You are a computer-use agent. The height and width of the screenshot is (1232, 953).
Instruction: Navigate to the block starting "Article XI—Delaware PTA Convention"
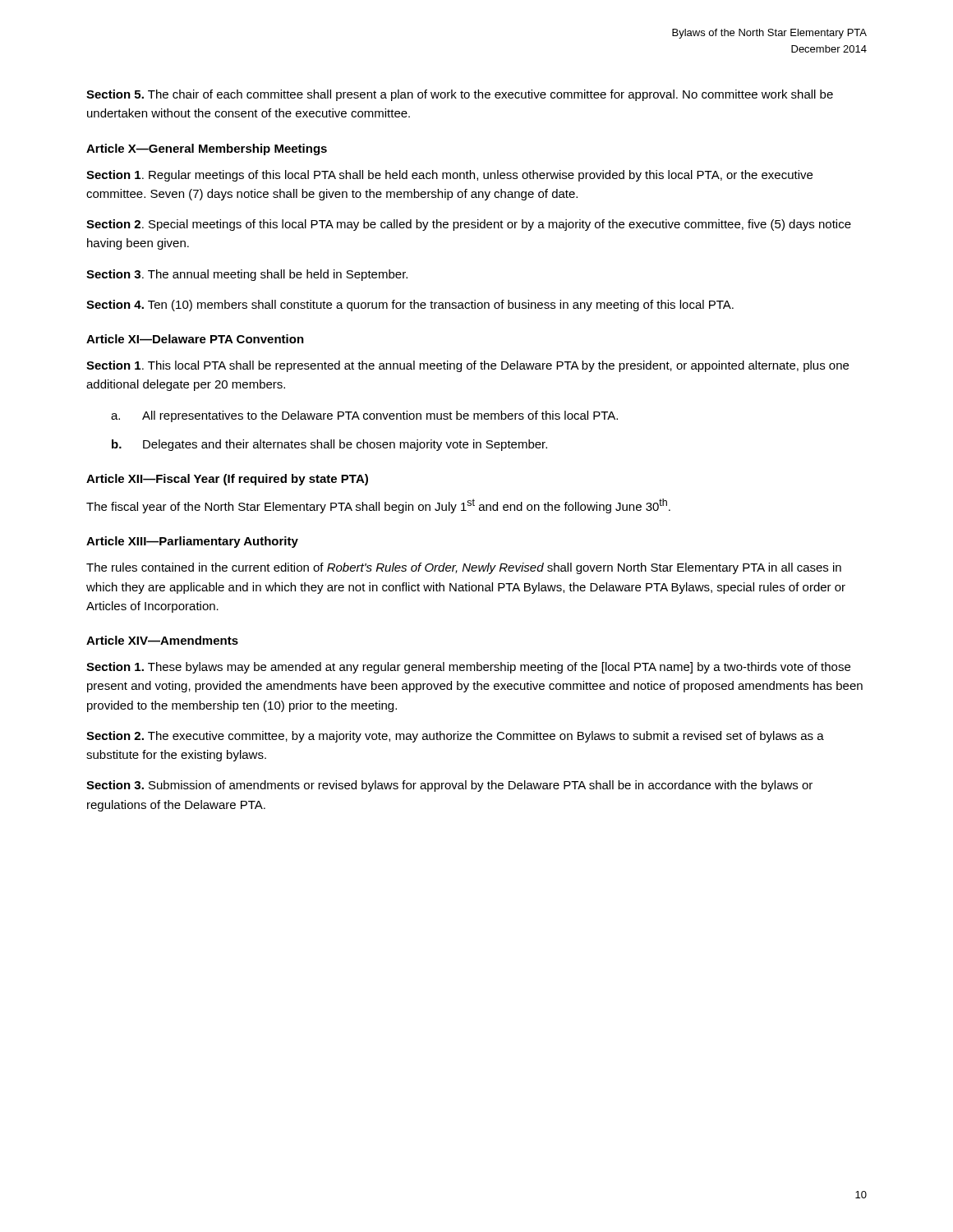pyautogui.click(x=195, y=339)
